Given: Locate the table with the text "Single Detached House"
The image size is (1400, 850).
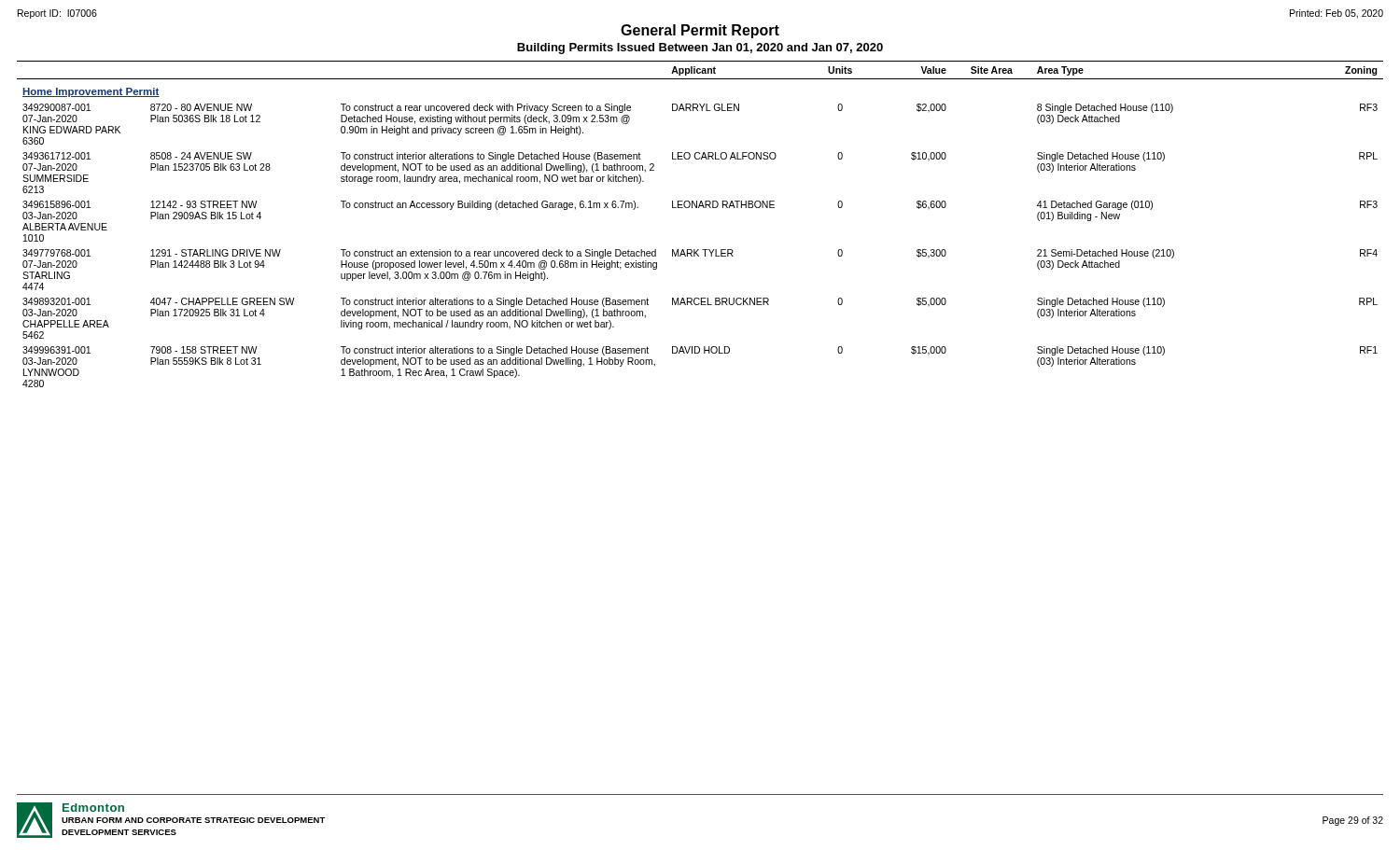Looking at the screenshot, I should (700, 226).
